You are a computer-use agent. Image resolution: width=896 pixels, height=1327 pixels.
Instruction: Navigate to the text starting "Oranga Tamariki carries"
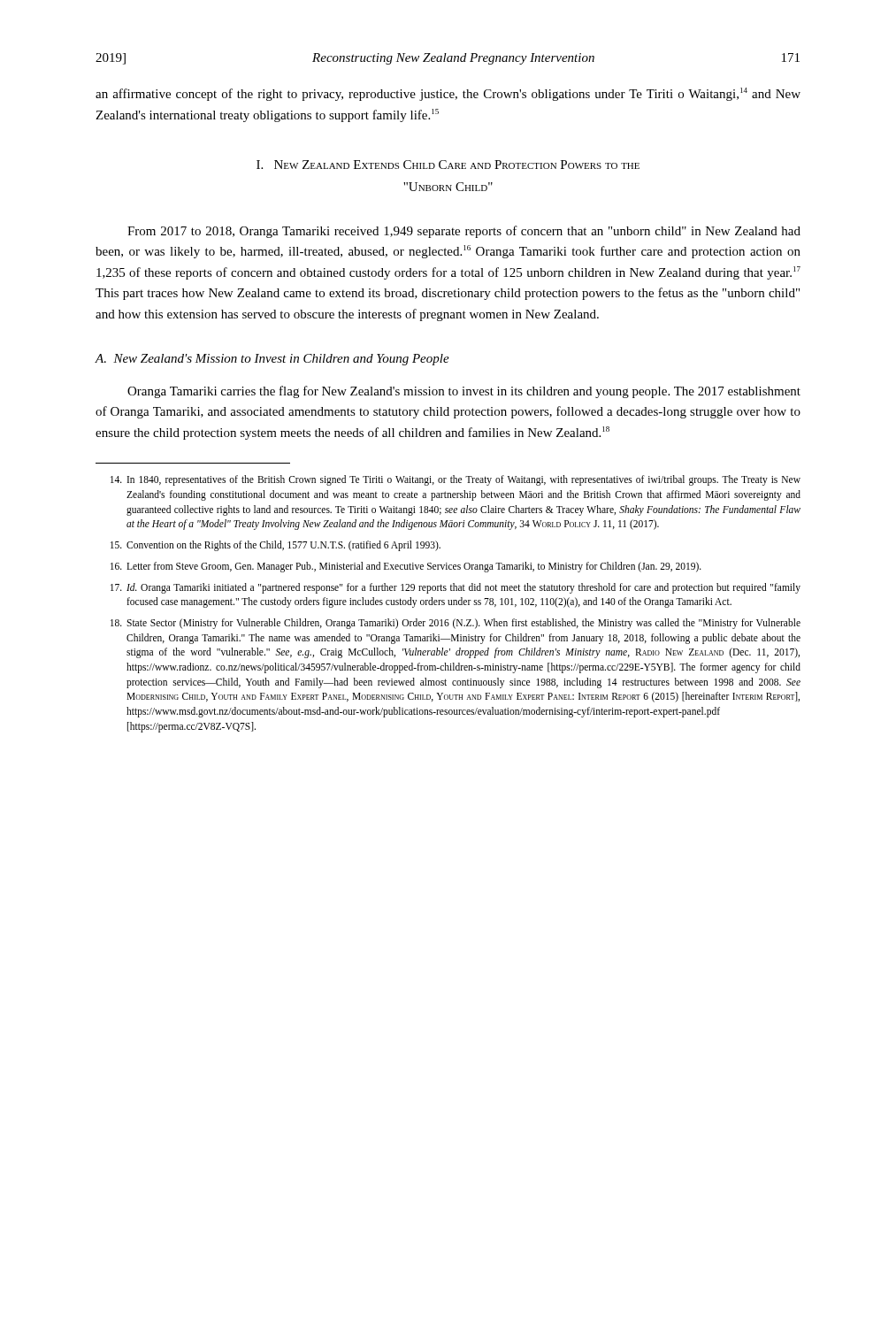click(x=448, y=412)
